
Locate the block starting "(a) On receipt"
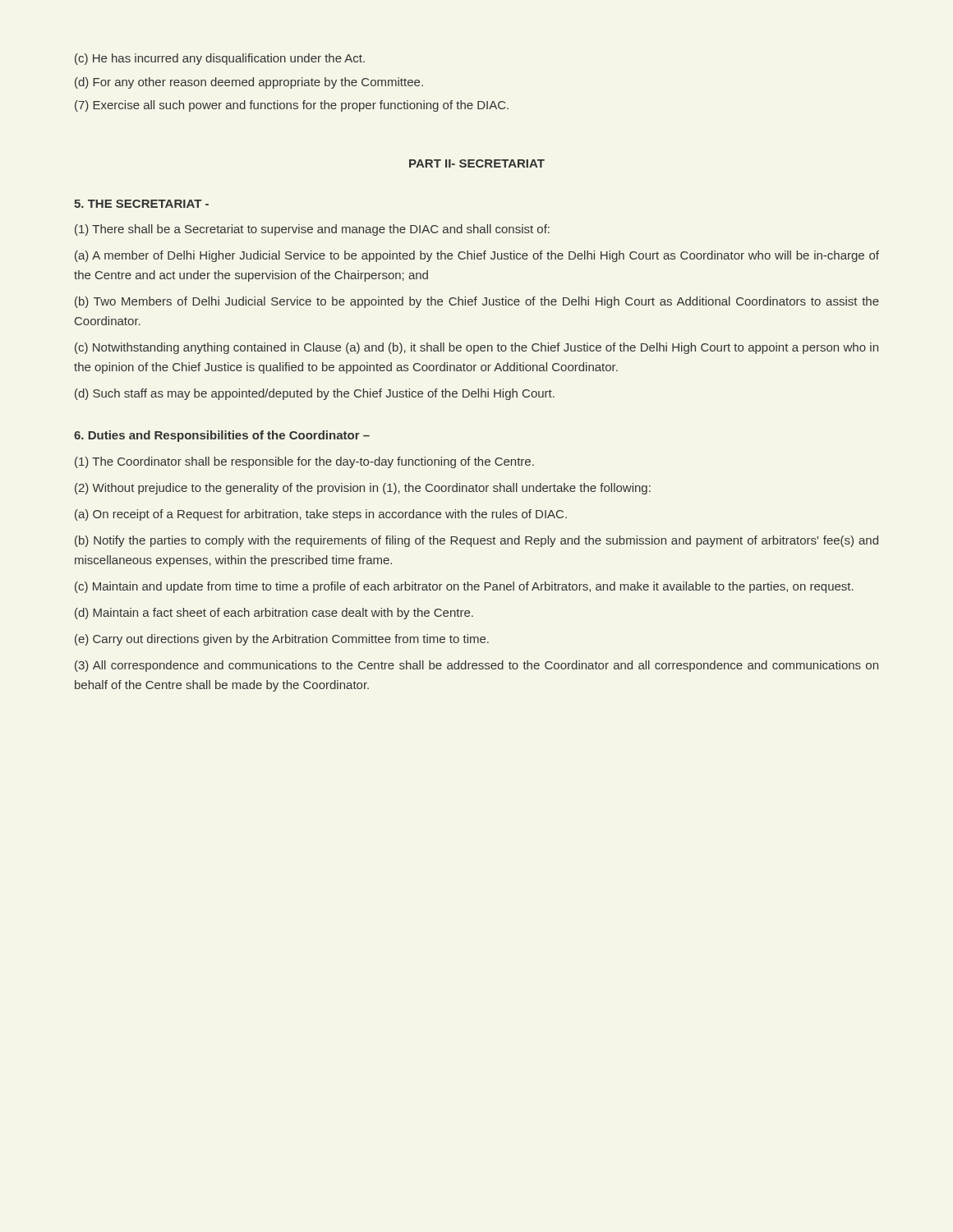321,513
